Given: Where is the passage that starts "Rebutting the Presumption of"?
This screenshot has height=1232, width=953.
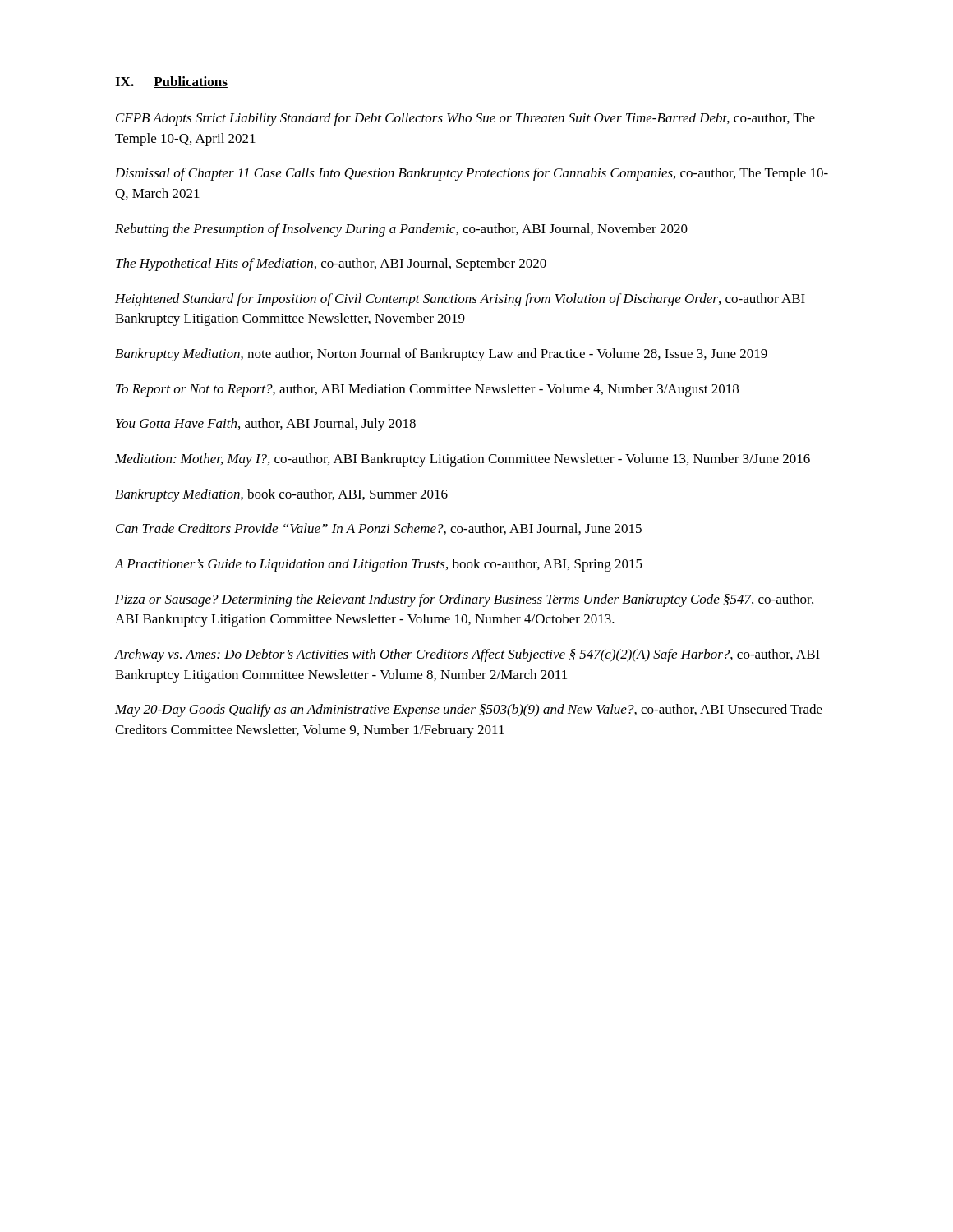Looking at the screenshot, I should 401,228.
